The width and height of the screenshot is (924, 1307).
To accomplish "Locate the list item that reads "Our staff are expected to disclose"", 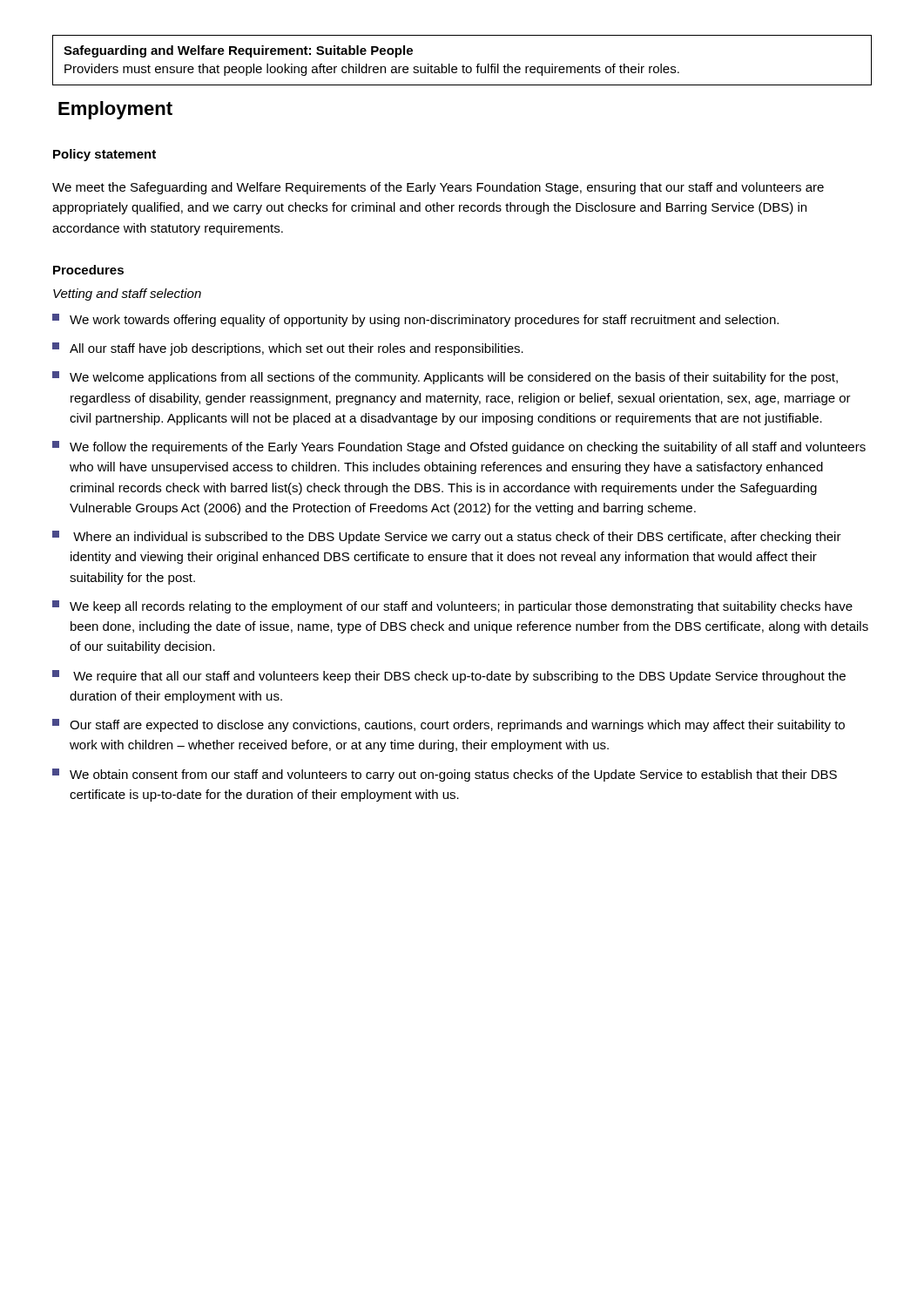I will pyautogui.click(x=462, y=735).
